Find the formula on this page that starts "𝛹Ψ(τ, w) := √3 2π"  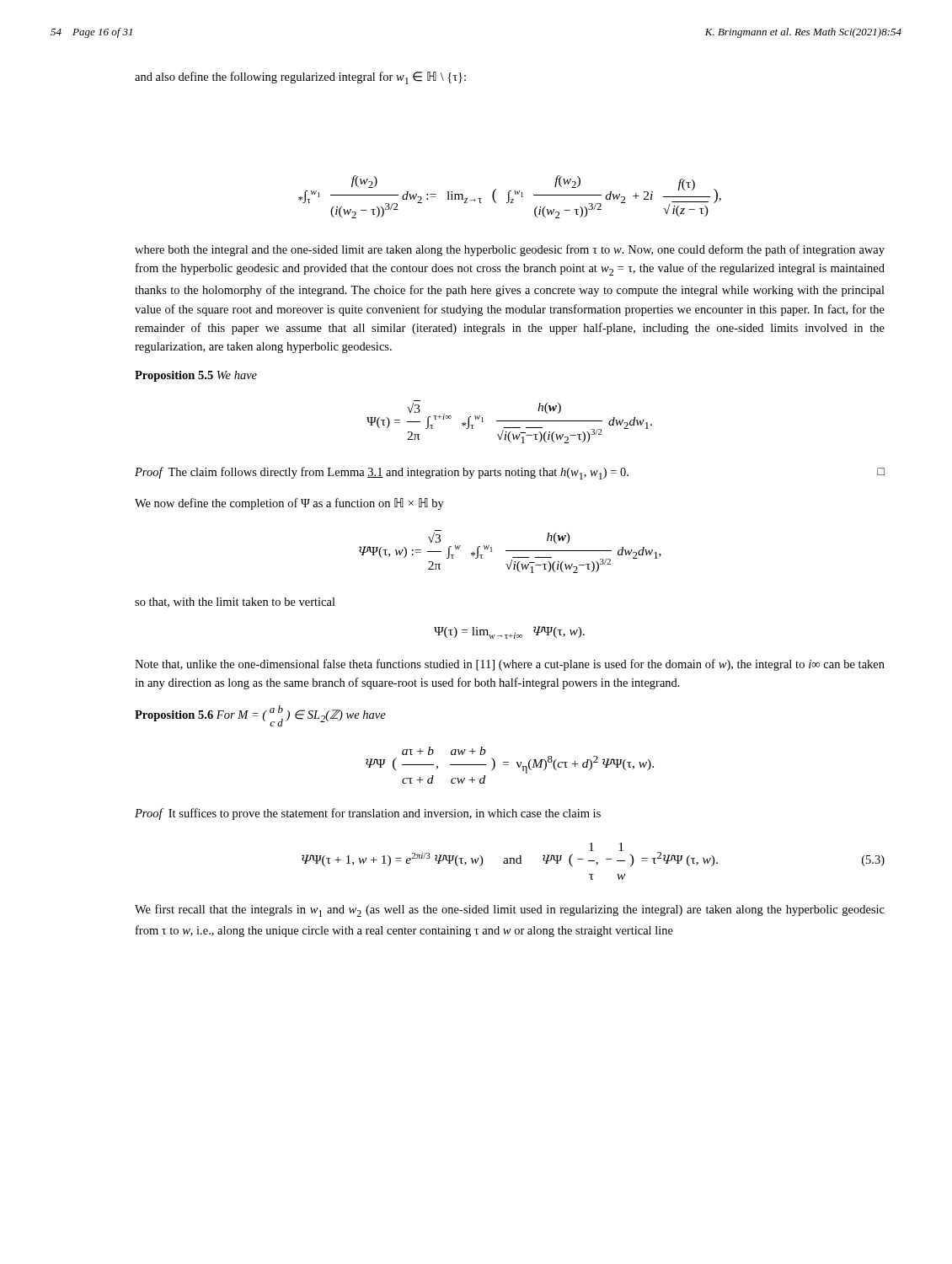pos(510,552)
